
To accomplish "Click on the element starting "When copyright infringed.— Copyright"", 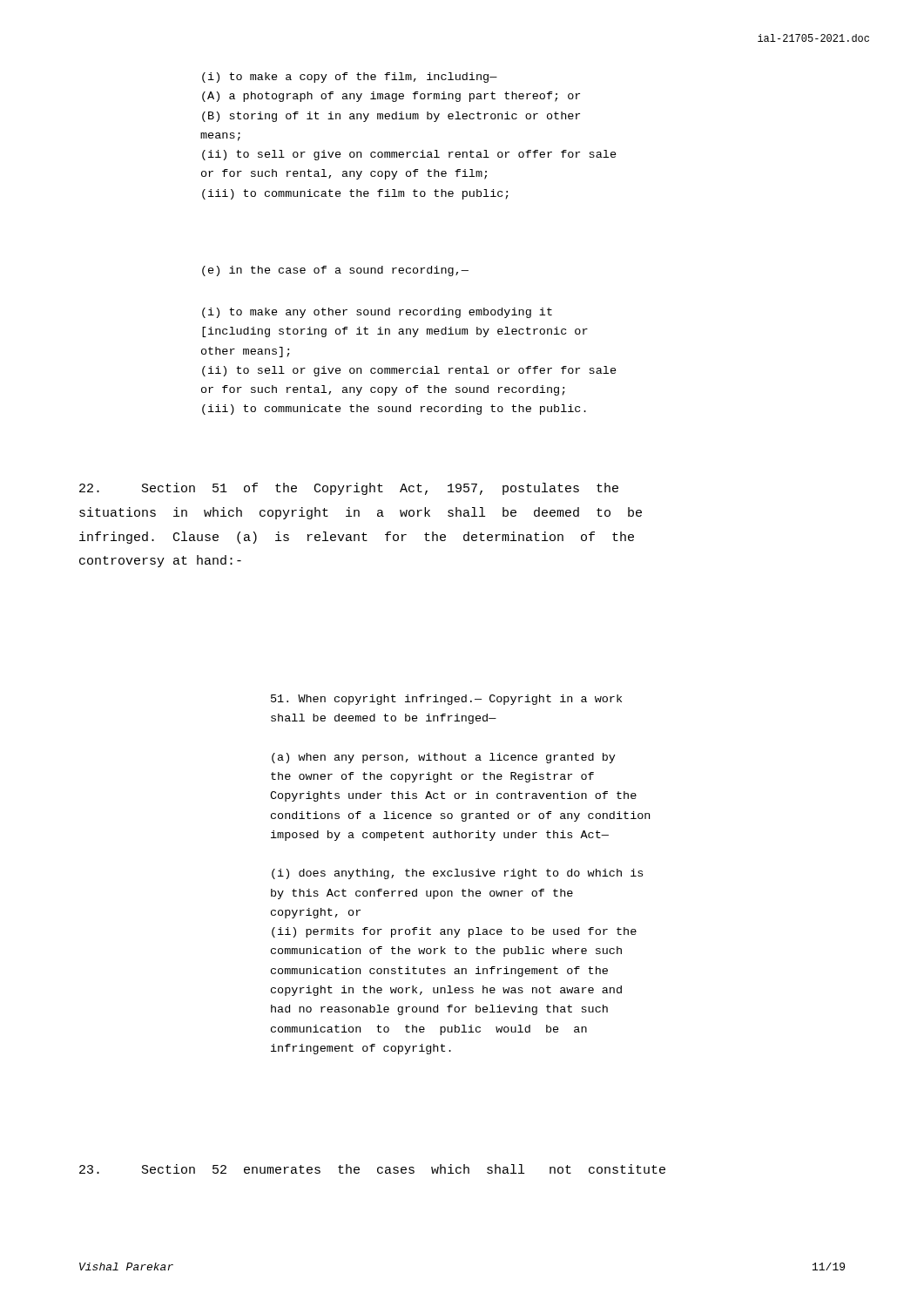I will [460, 874].
